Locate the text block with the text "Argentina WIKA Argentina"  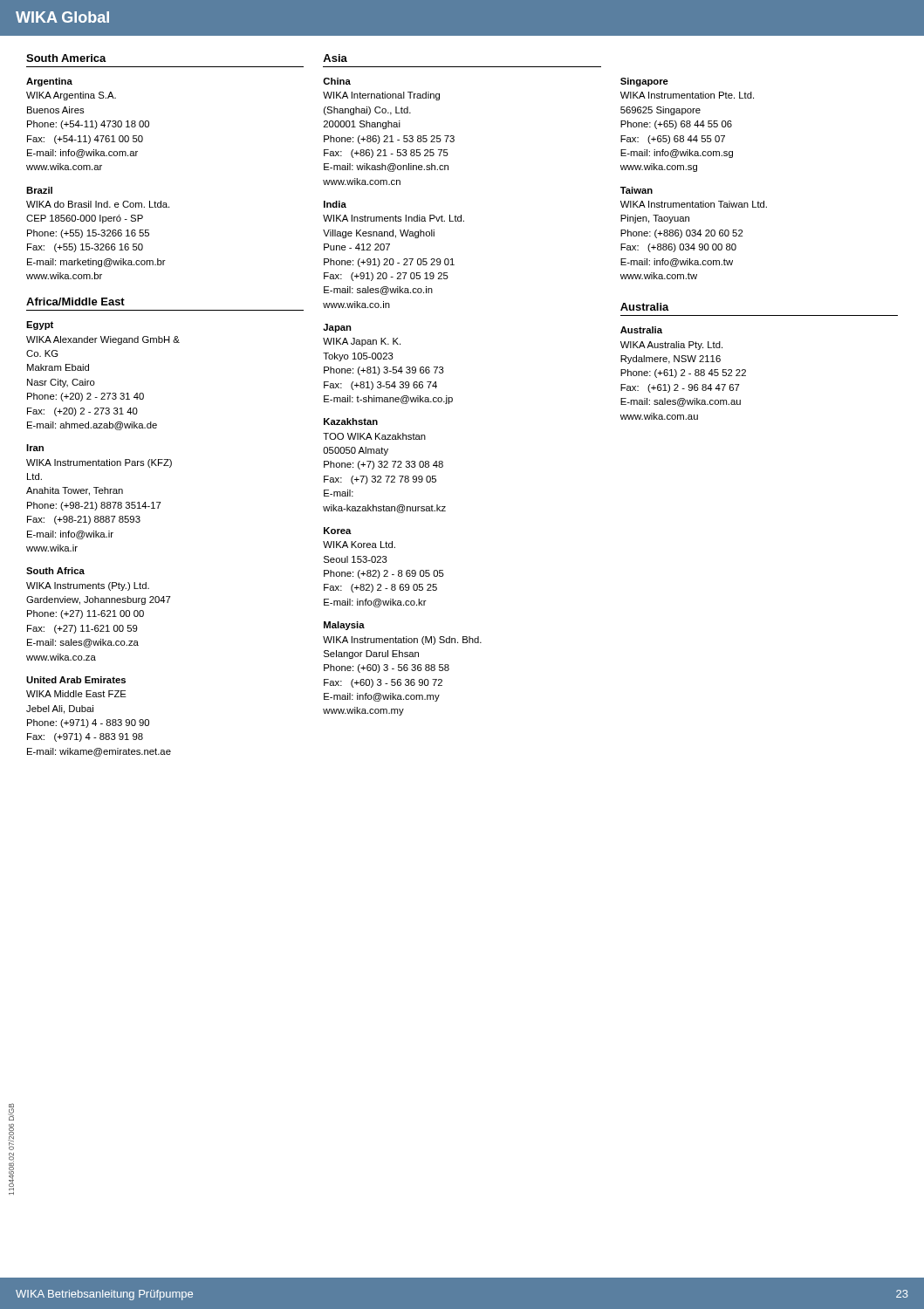49,82
